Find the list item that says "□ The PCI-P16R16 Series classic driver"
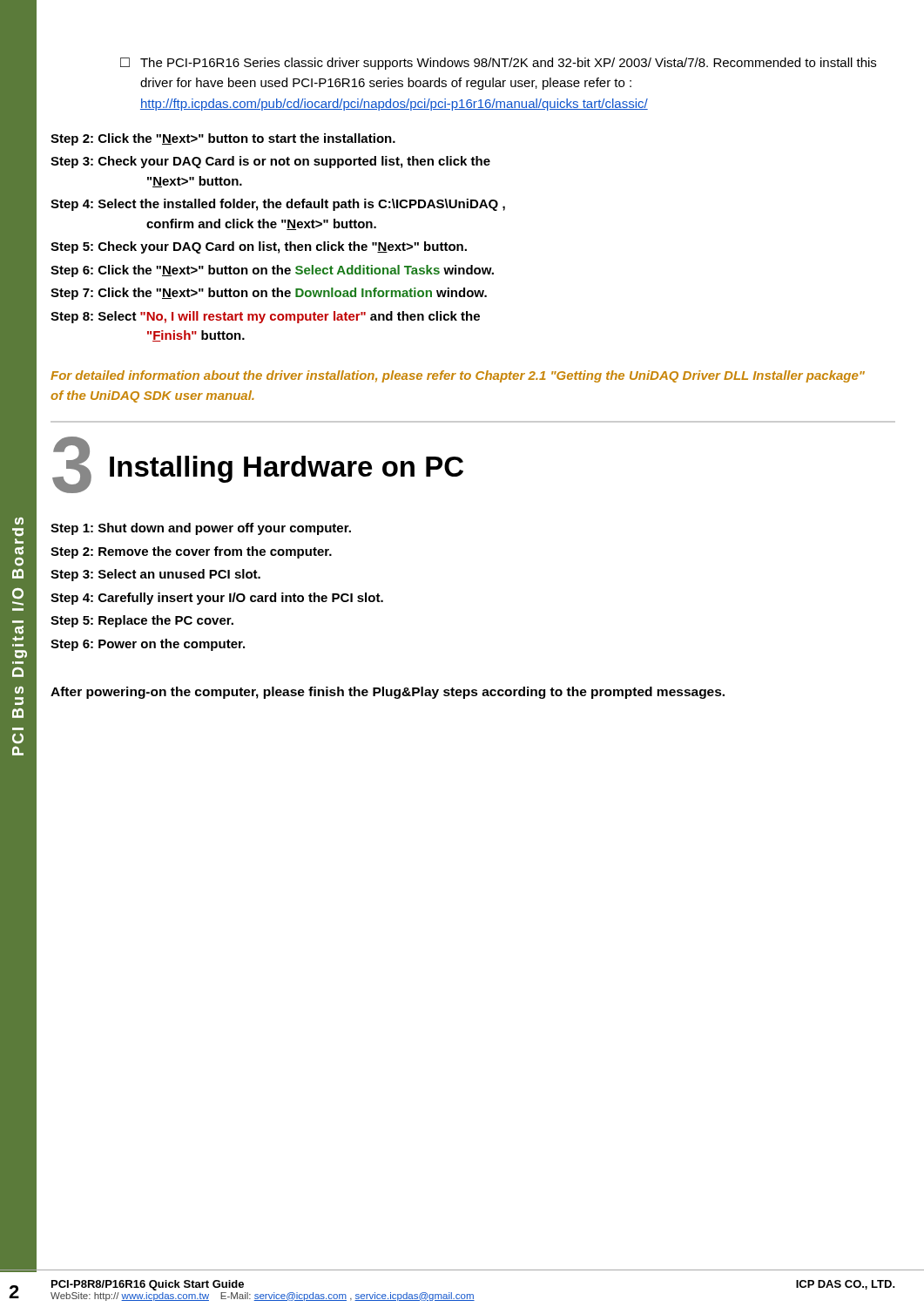The image size is (924, 1307). point(499,83)
